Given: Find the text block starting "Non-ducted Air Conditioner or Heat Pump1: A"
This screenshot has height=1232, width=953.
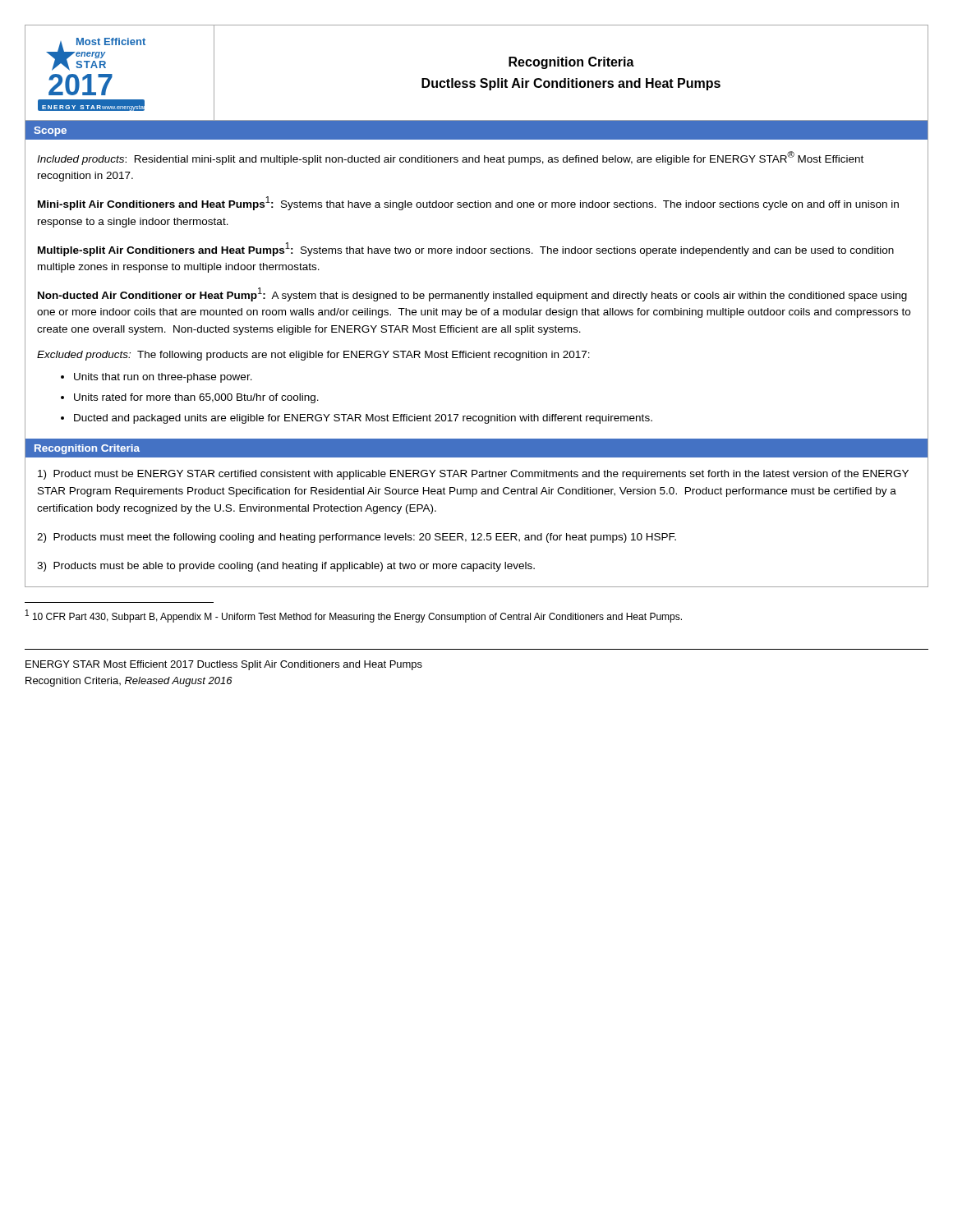Looking at the screenshot, I should tap(474, 311).
